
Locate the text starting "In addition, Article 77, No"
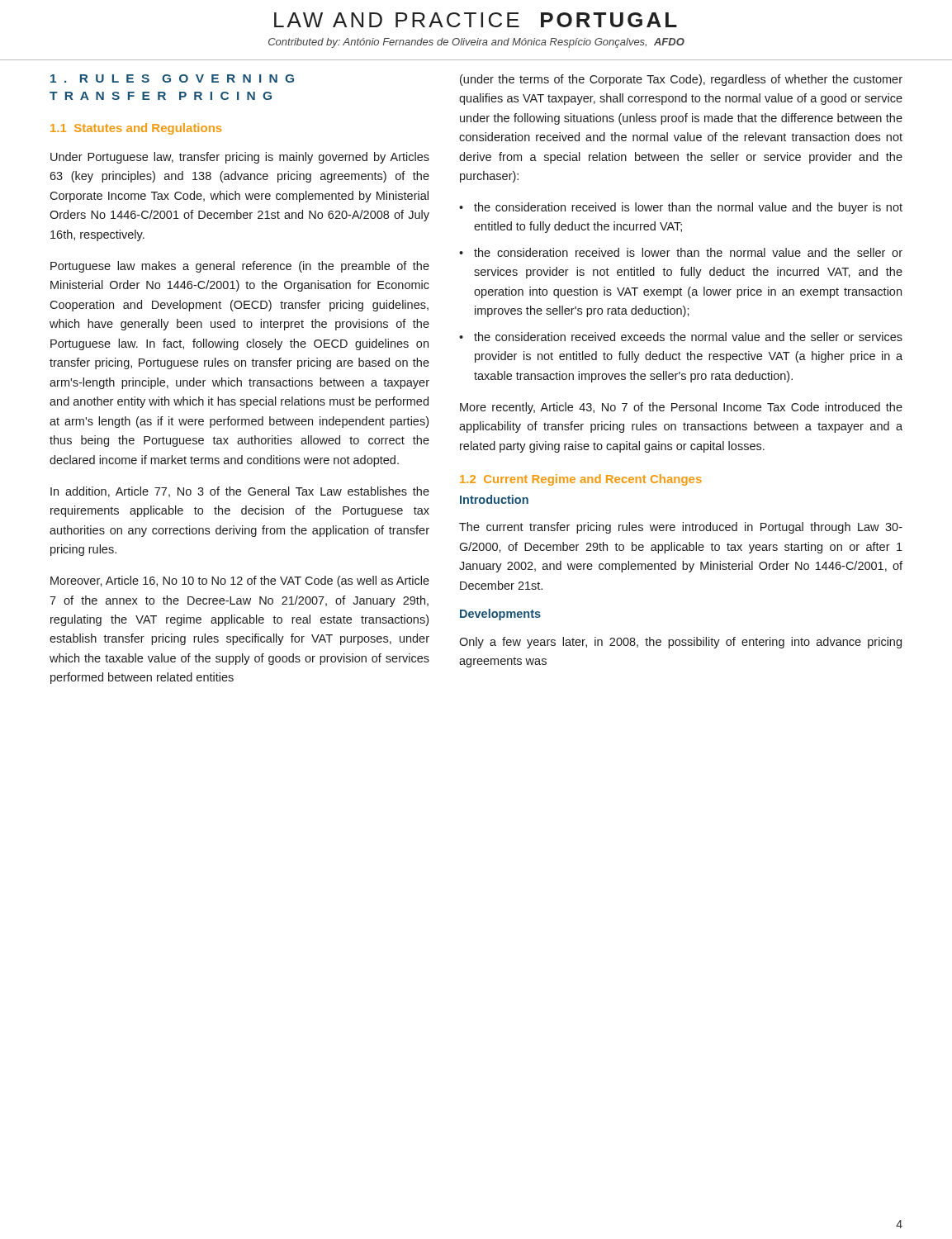[239, 521]
